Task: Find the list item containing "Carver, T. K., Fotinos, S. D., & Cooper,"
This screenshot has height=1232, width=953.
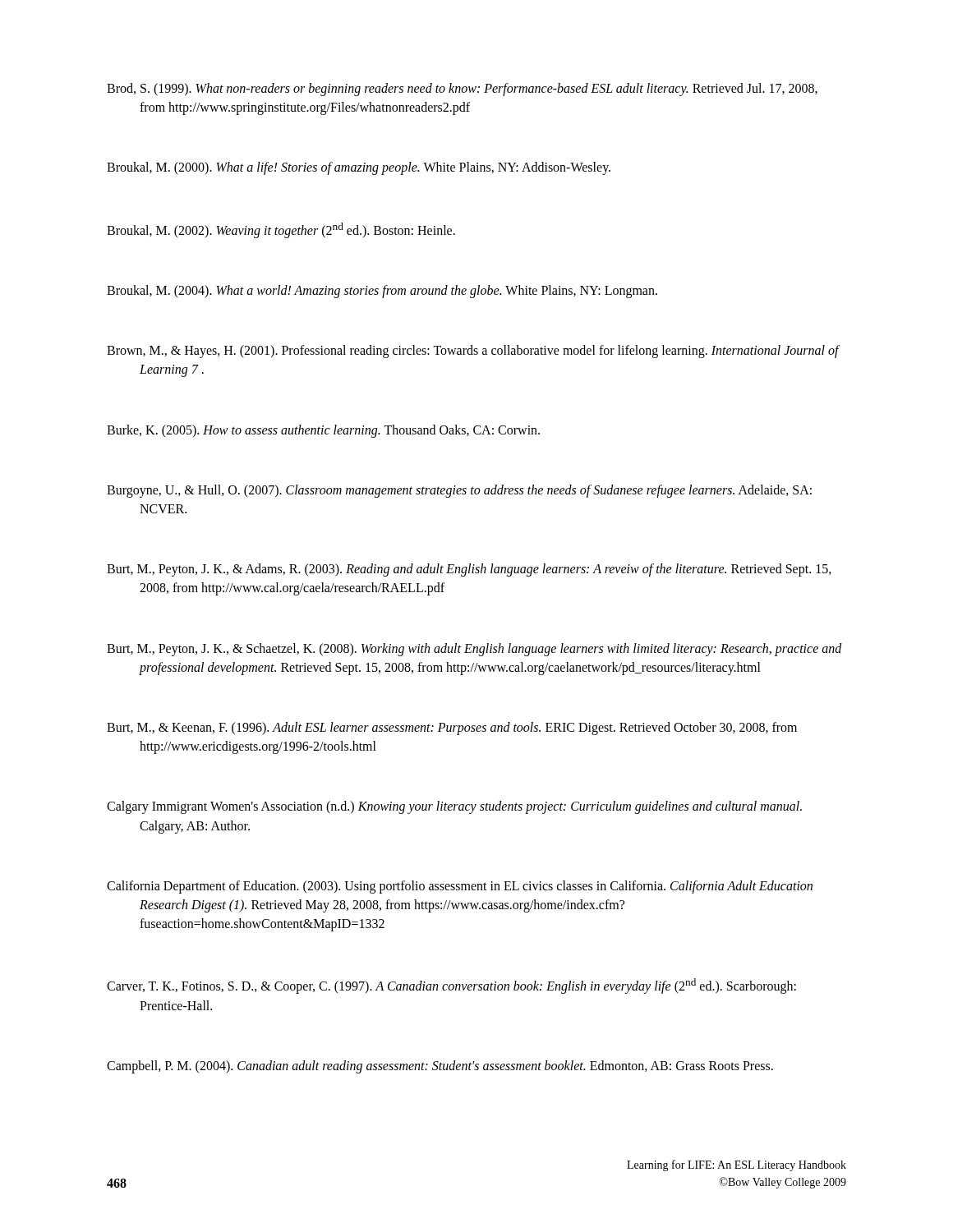Action: click(476, 995)
